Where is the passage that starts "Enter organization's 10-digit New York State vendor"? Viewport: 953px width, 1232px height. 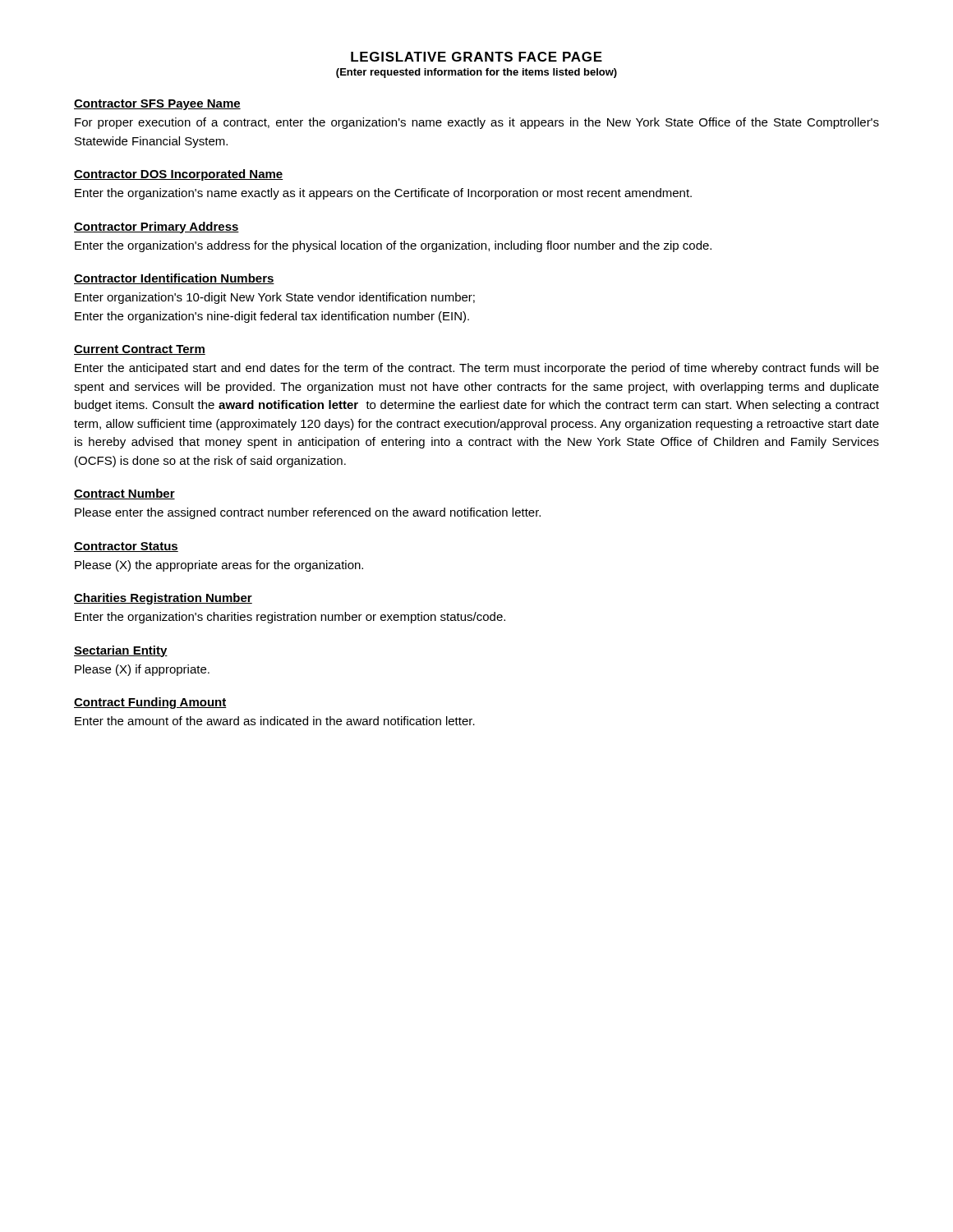click(275, 306)
